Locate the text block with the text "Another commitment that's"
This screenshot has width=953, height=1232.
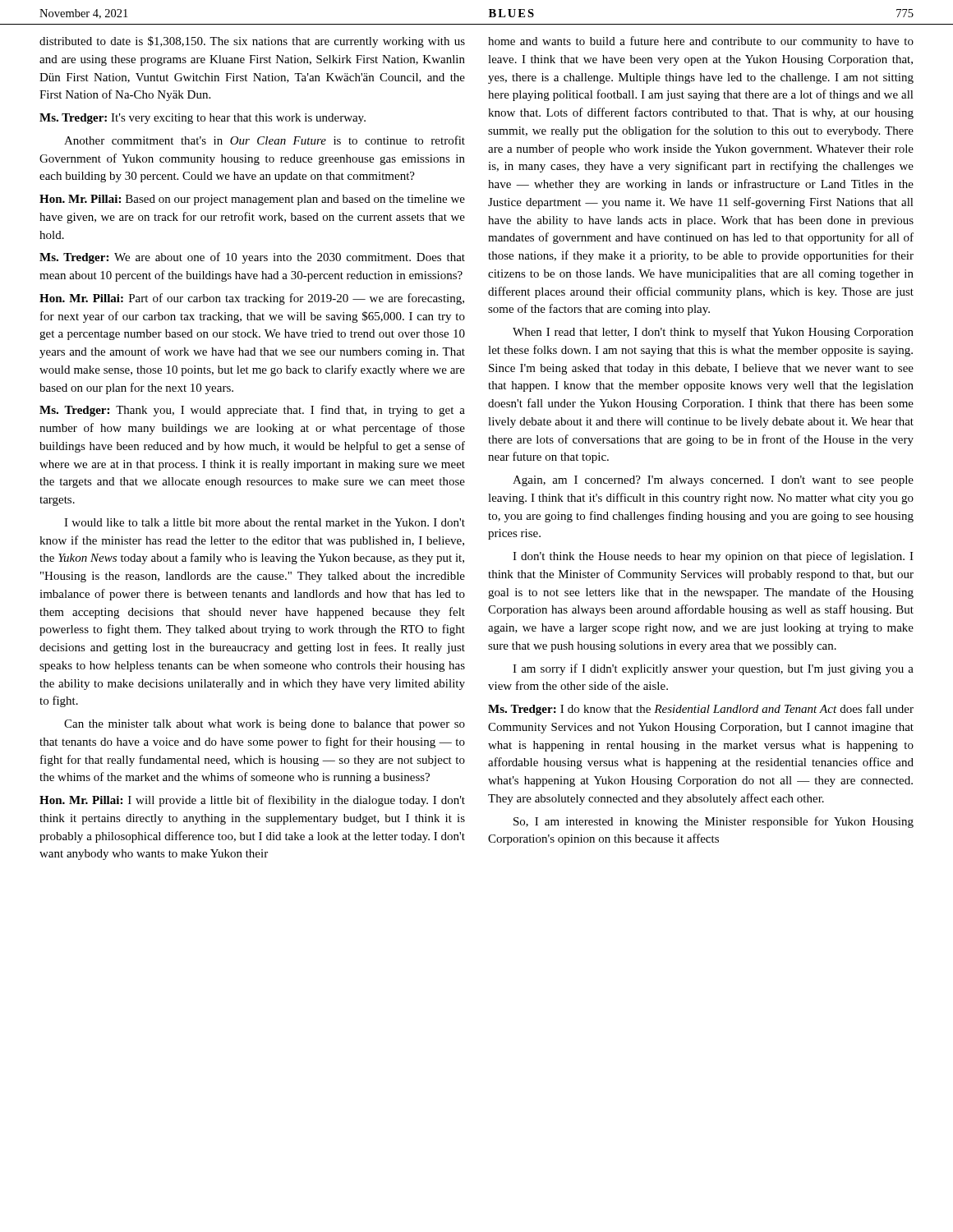coord(252,158)
